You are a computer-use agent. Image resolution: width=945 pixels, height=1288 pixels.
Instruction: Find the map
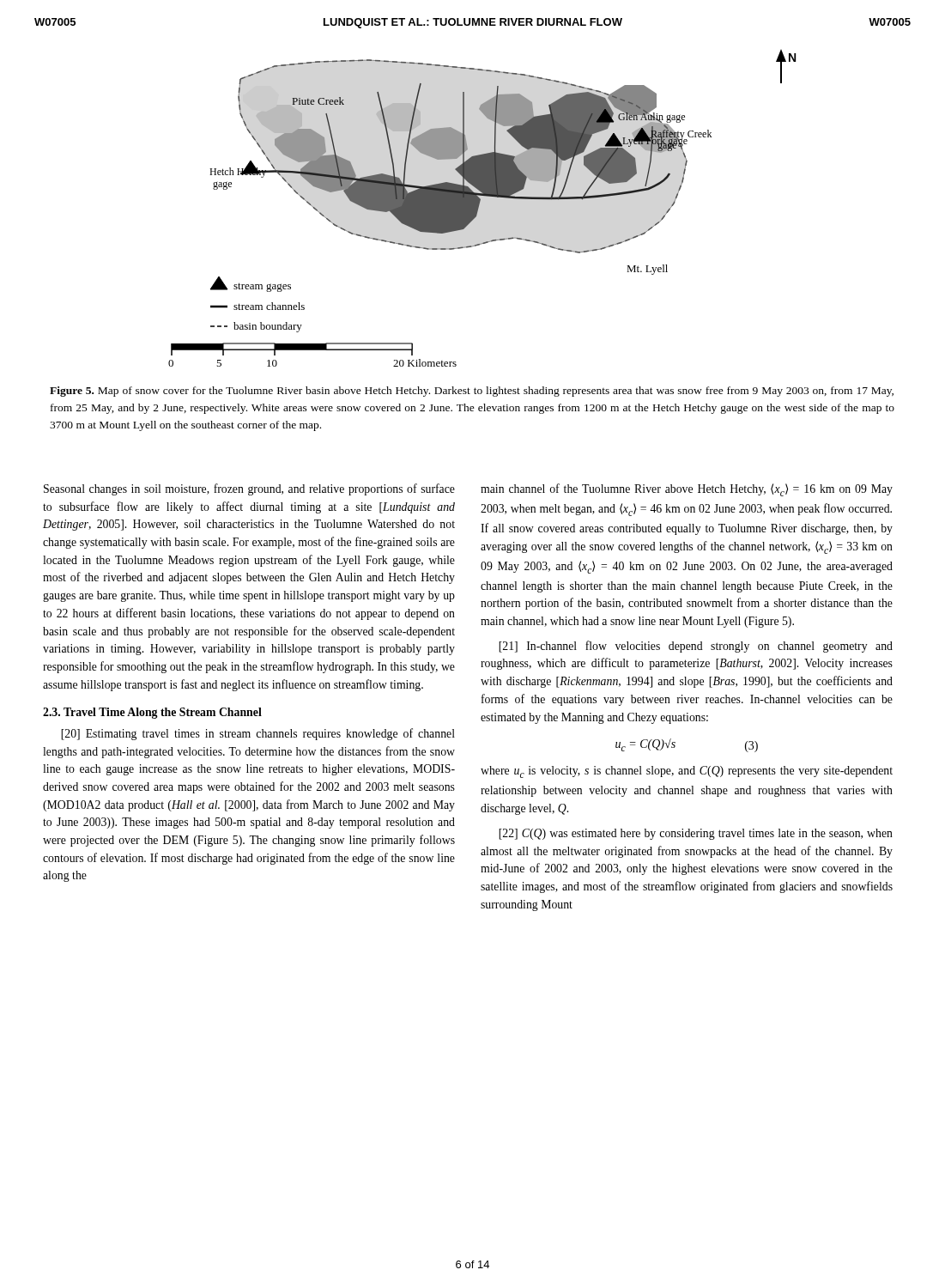(463, 205)
